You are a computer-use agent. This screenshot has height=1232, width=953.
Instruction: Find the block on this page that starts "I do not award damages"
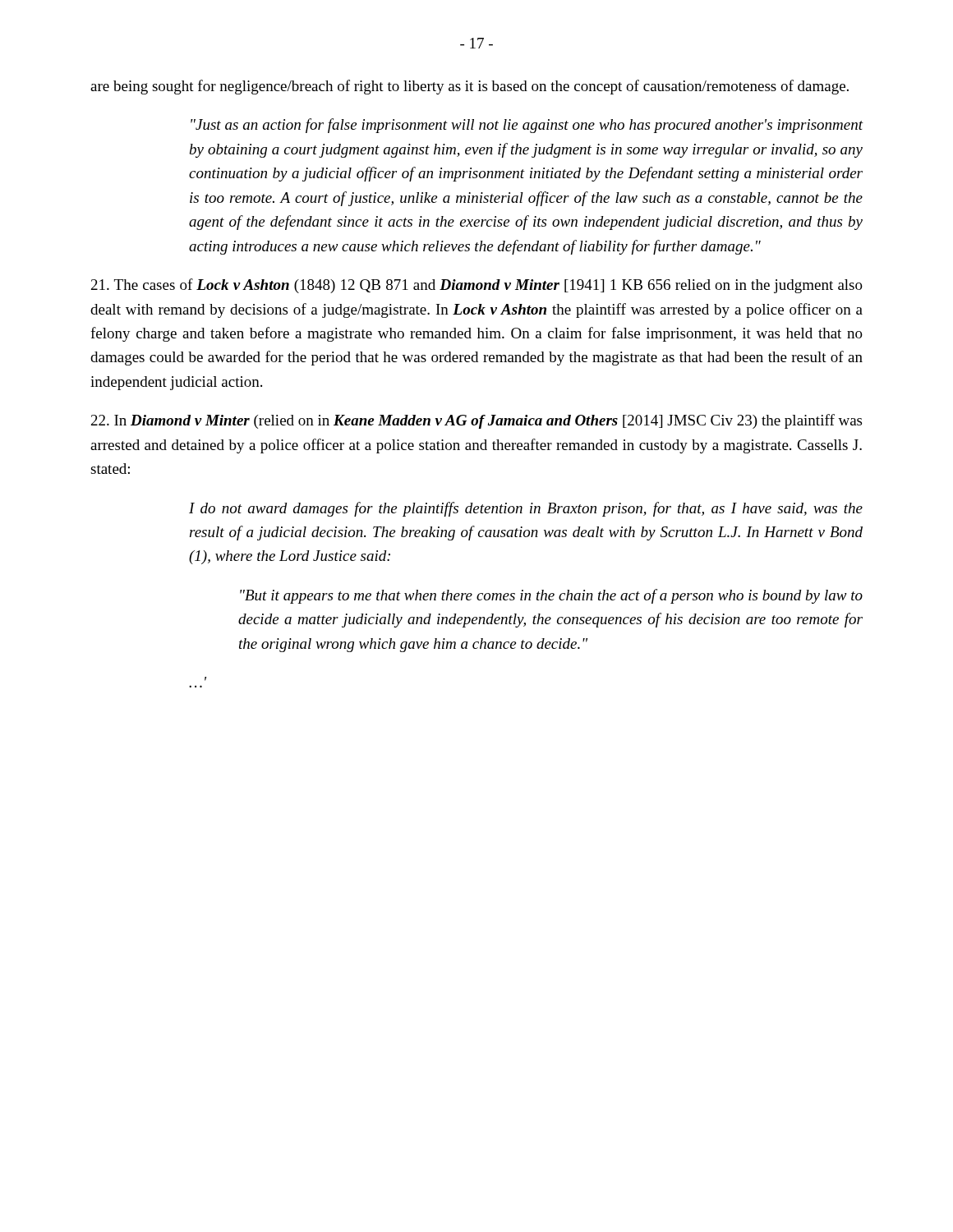tap(526, 595)
